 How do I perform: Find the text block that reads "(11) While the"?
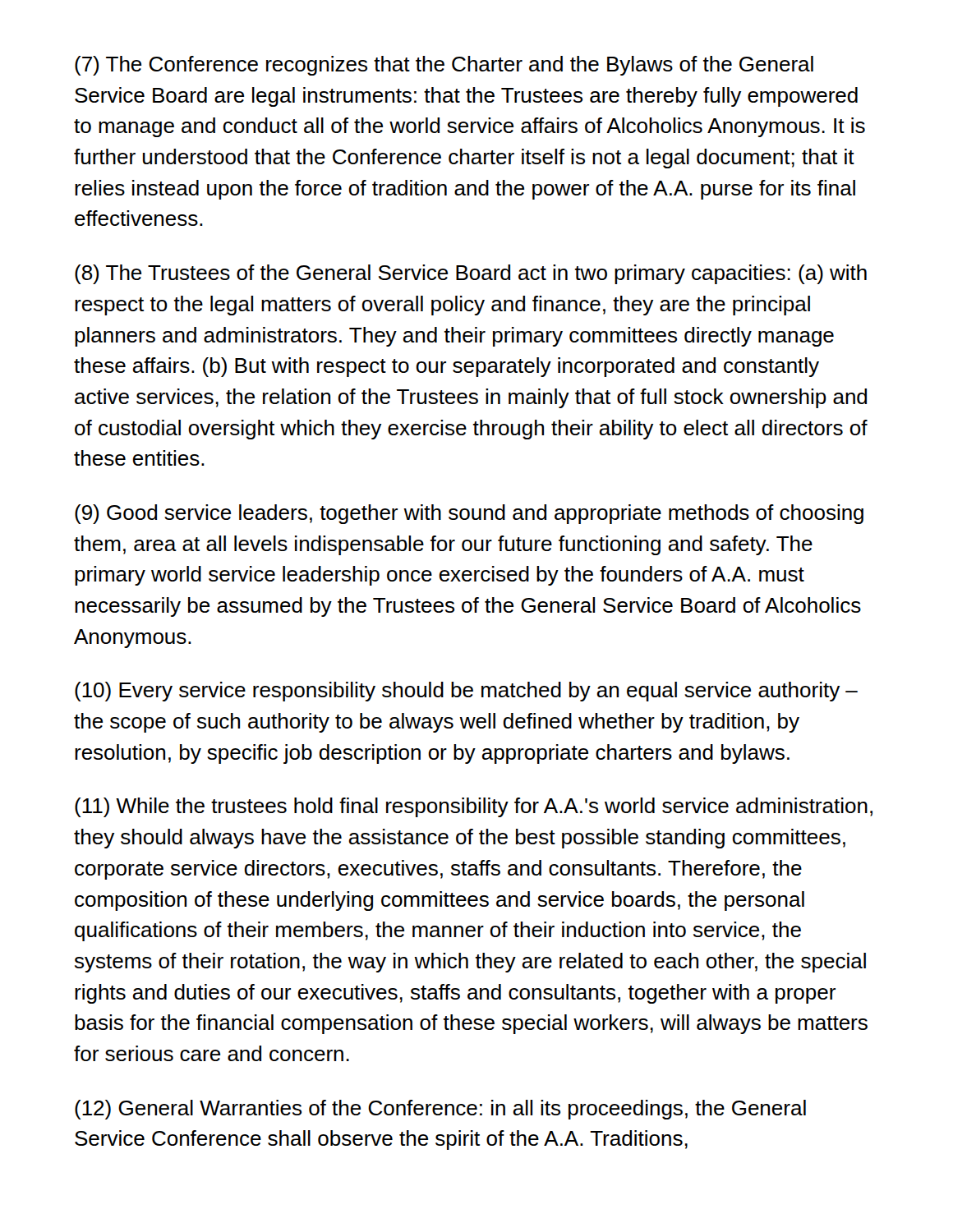[474, 930]
